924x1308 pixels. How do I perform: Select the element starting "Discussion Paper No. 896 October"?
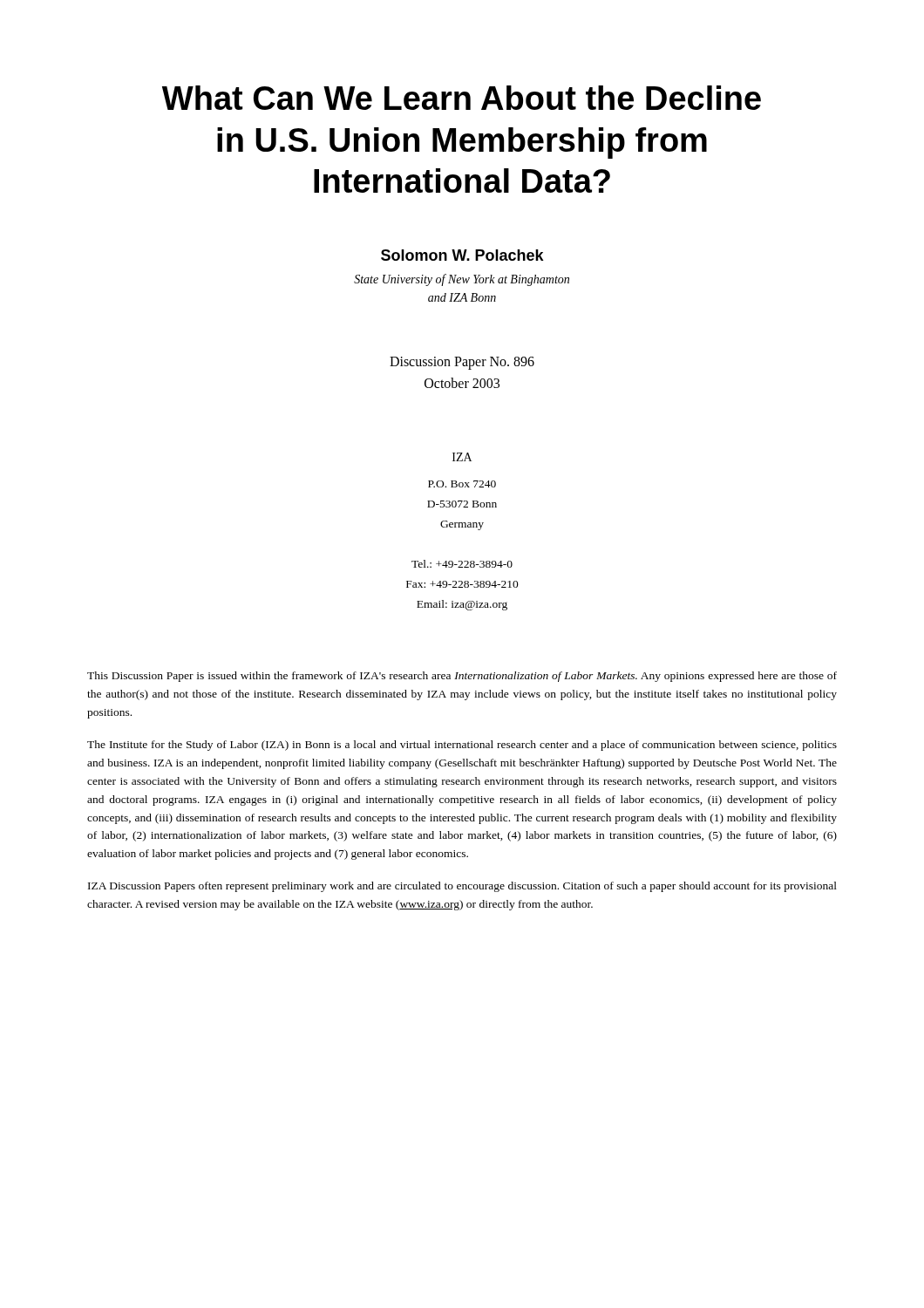click(462, 372)
